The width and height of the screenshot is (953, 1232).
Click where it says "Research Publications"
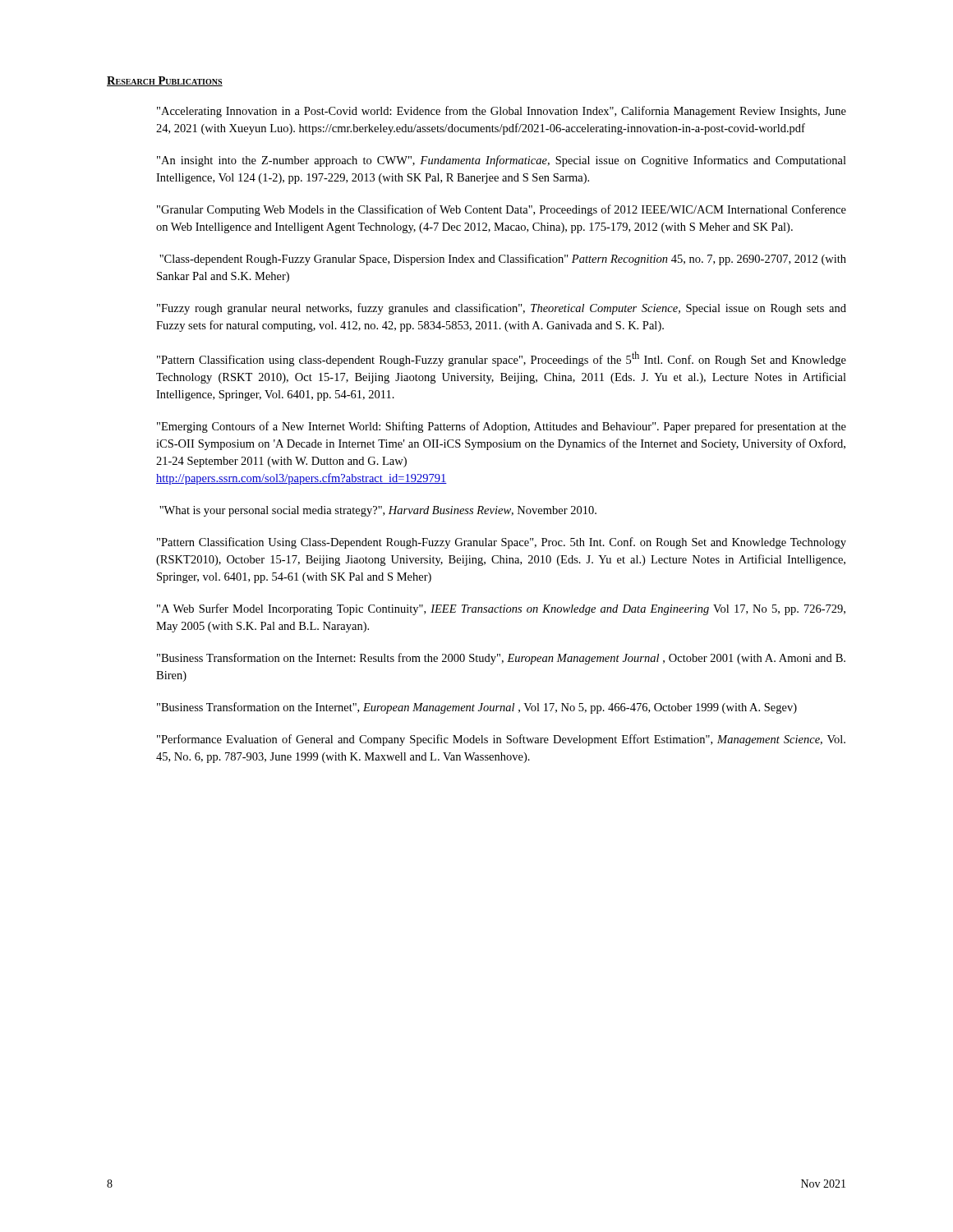165,81
